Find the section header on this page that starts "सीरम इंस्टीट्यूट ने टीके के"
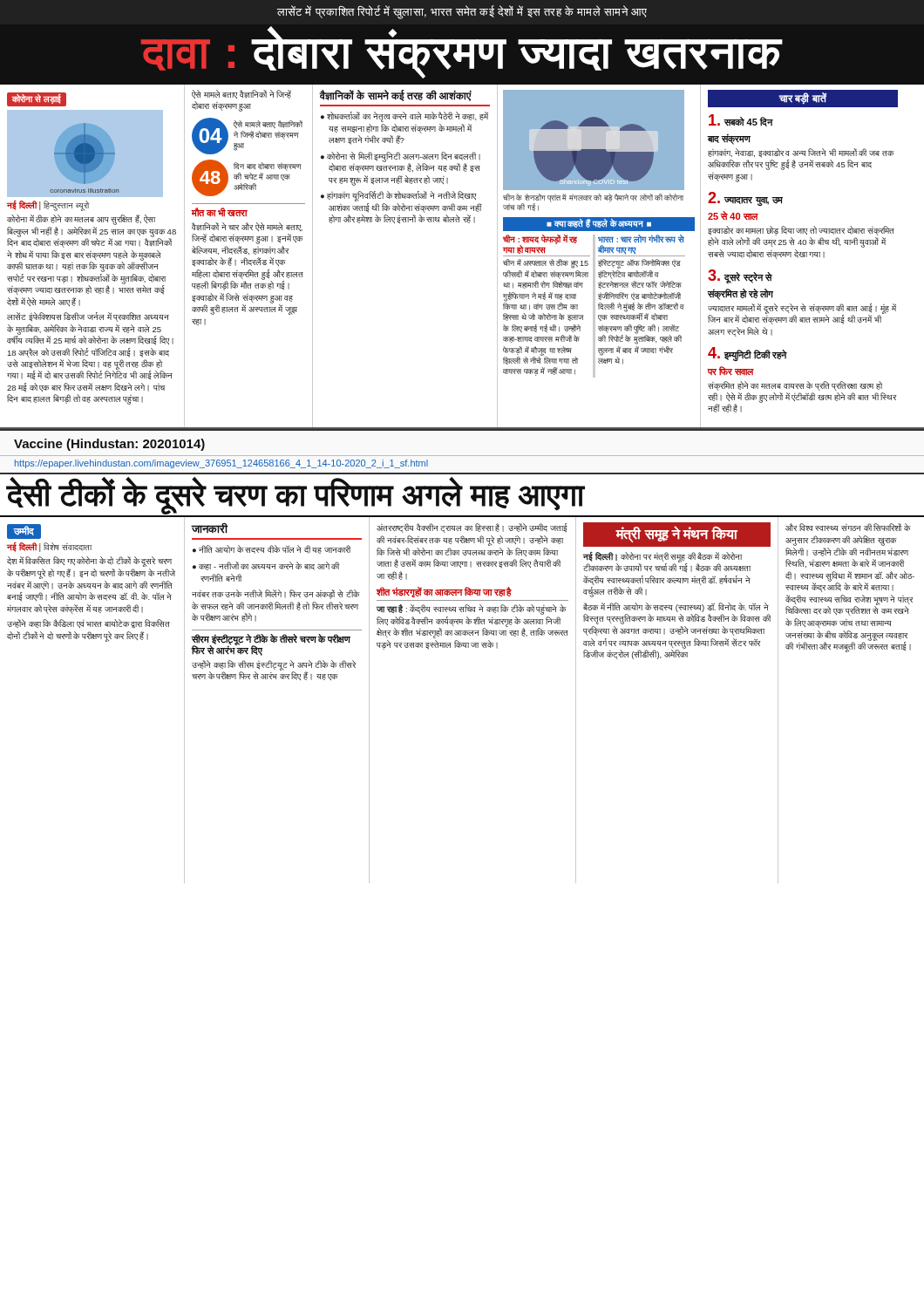Viewport: 924px width, 1308px height. tap(271, 645)
